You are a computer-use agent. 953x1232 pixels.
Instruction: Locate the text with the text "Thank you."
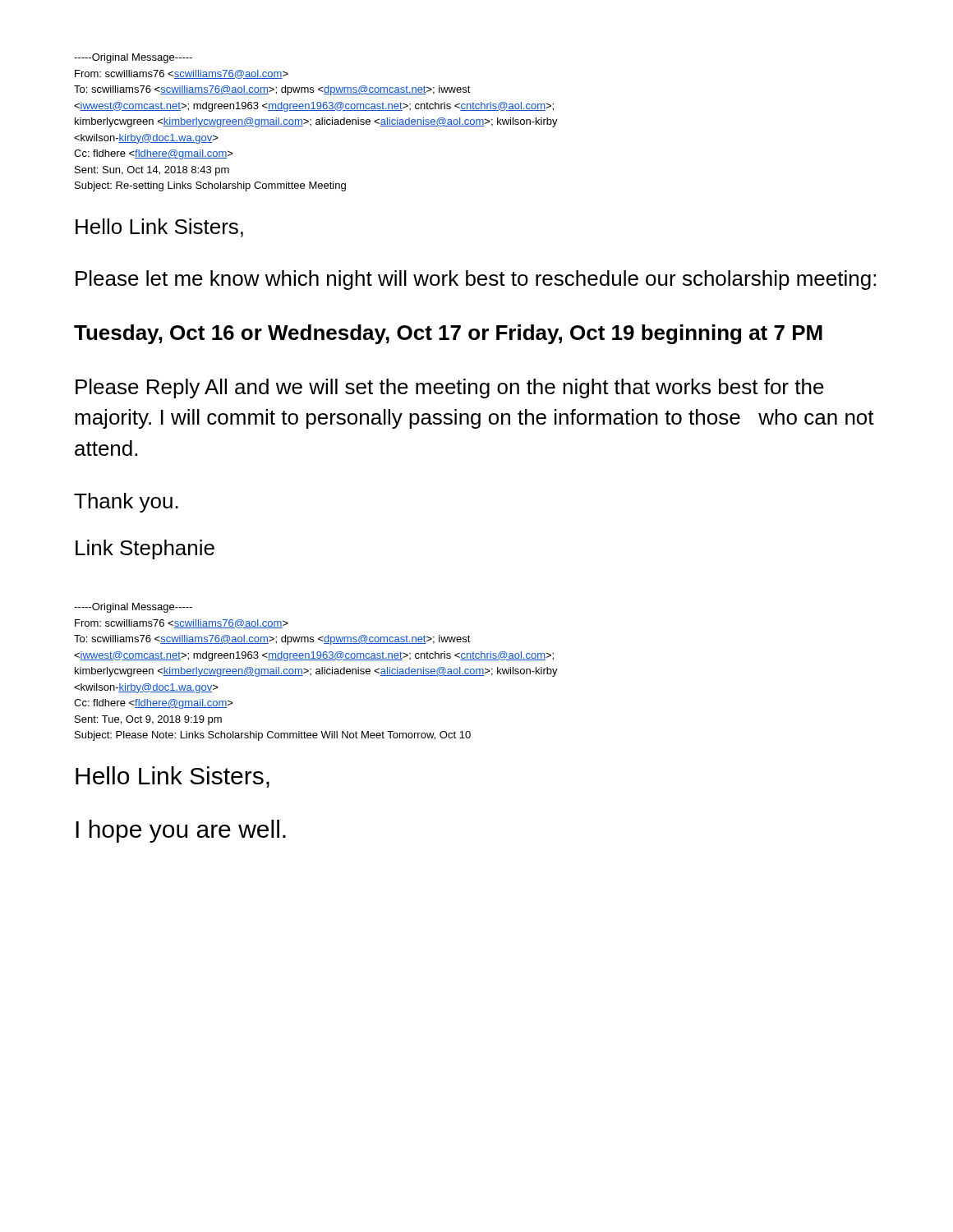127,501
